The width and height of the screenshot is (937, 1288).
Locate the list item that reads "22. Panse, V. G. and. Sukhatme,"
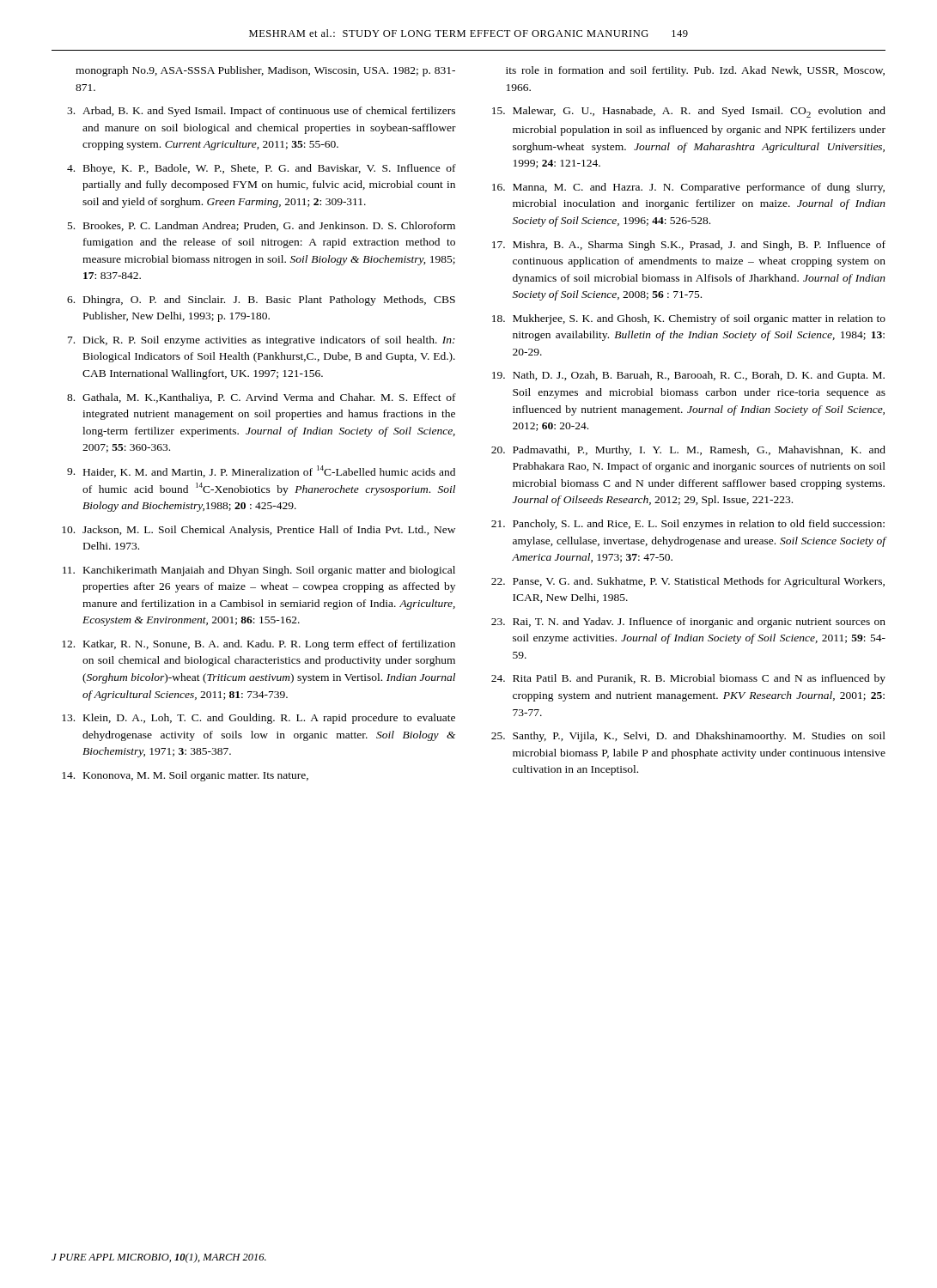pos(683,589)
